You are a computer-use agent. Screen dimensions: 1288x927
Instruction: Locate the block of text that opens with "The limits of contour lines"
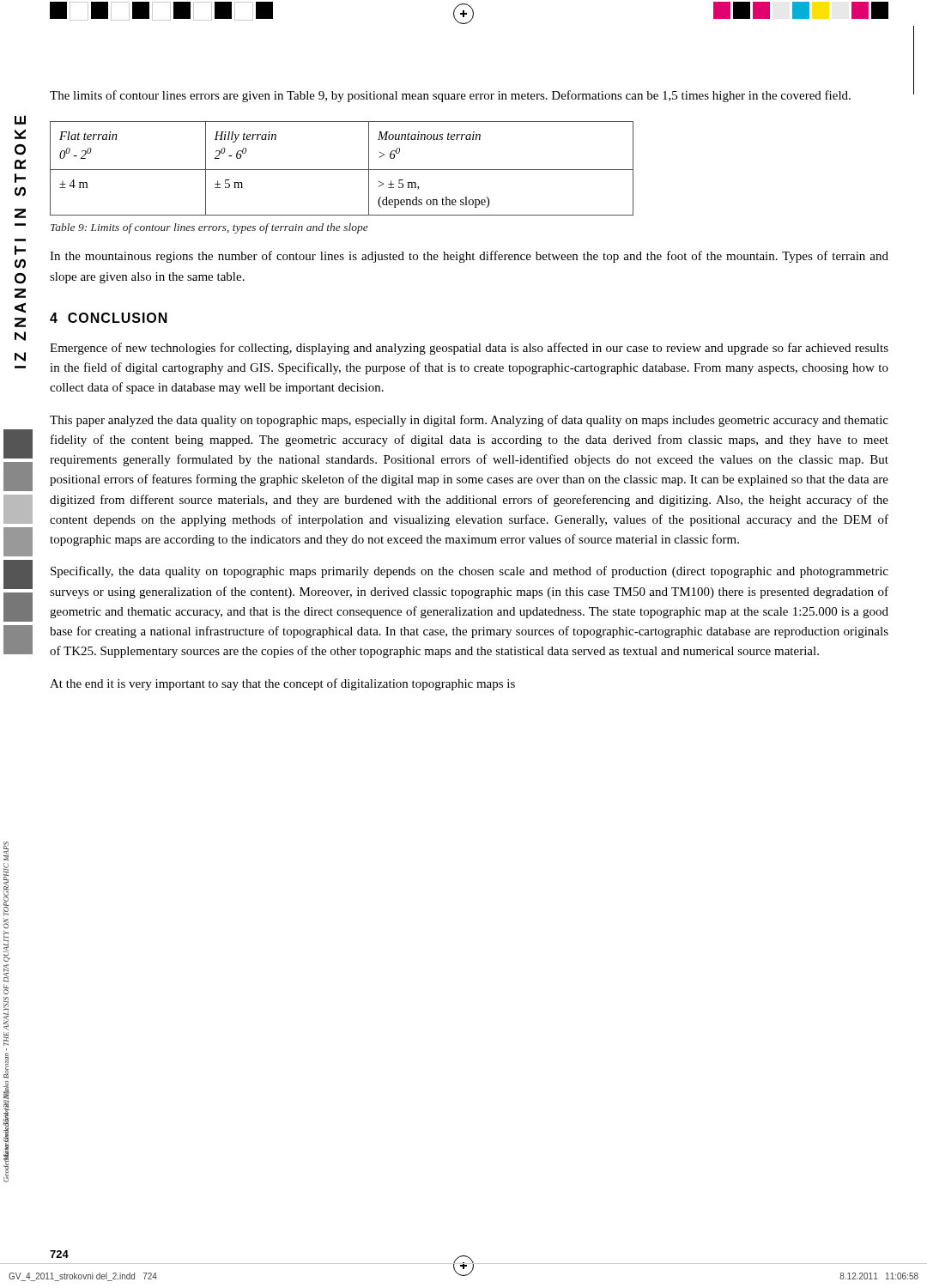tap(451, 95)
